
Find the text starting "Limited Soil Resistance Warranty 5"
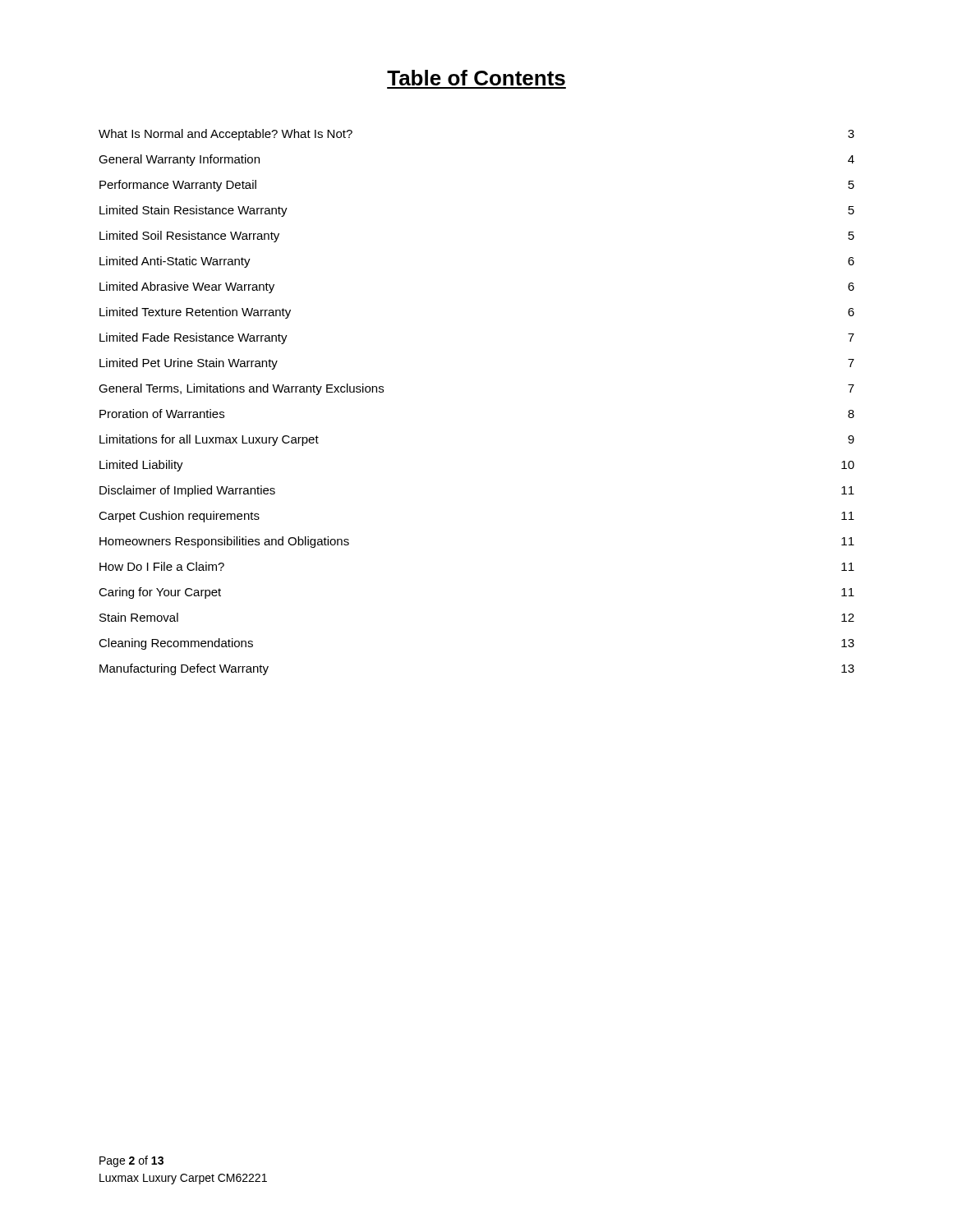(189, 236)
